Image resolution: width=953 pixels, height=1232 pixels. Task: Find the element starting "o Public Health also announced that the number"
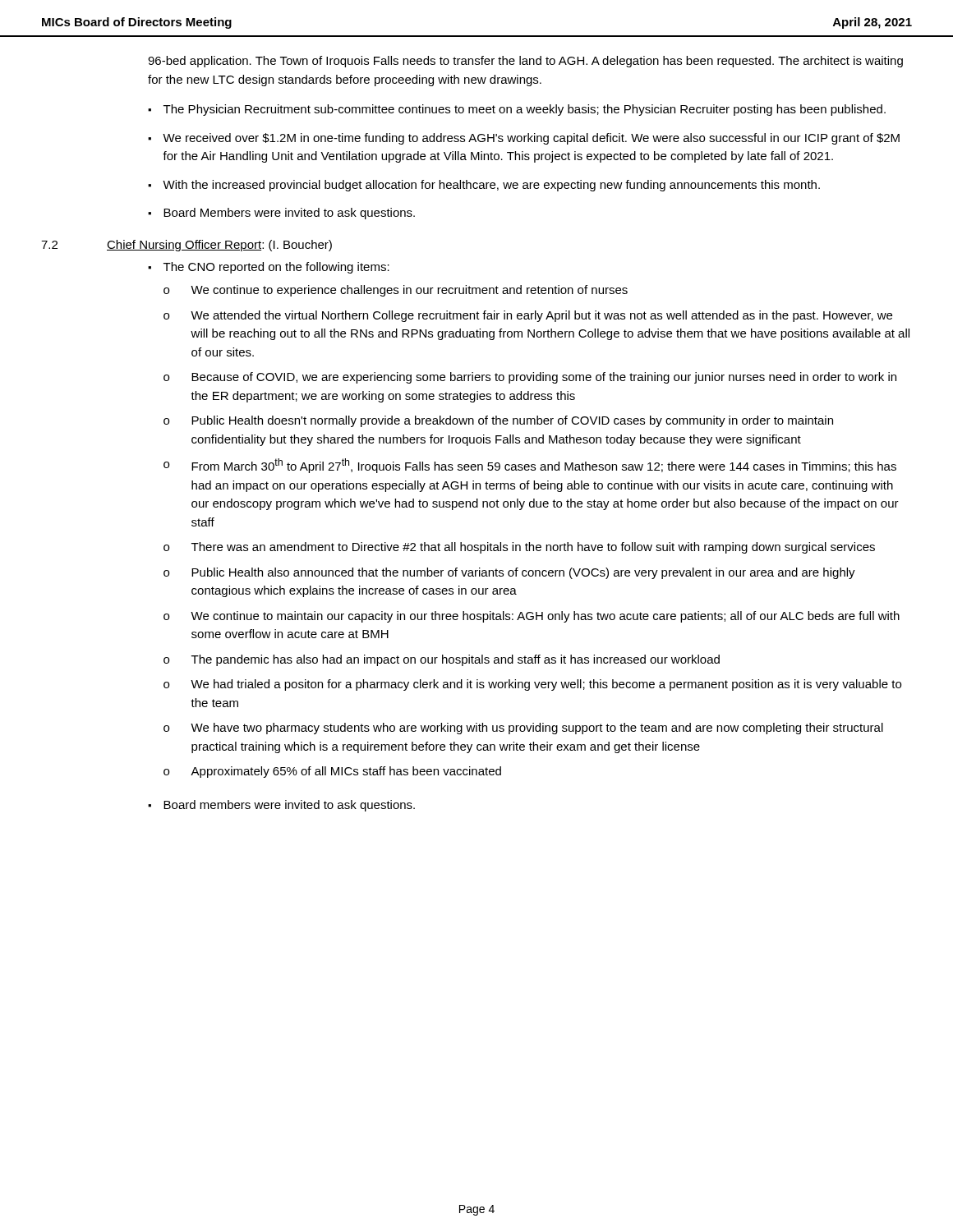tap(538, 582)
